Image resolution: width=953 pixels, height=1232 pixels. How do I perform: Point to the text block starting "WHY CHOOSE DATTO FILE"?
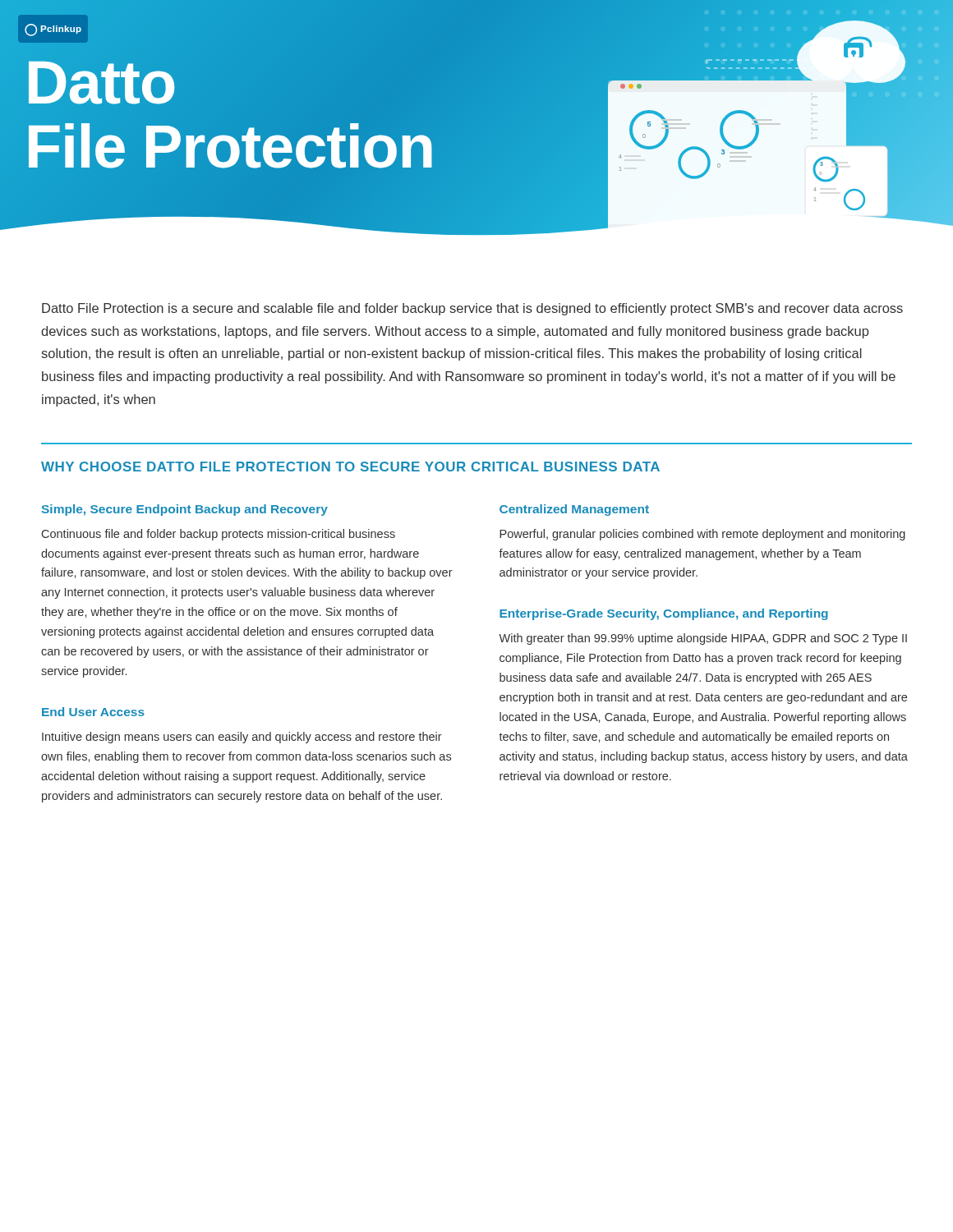tap(476, 467)
